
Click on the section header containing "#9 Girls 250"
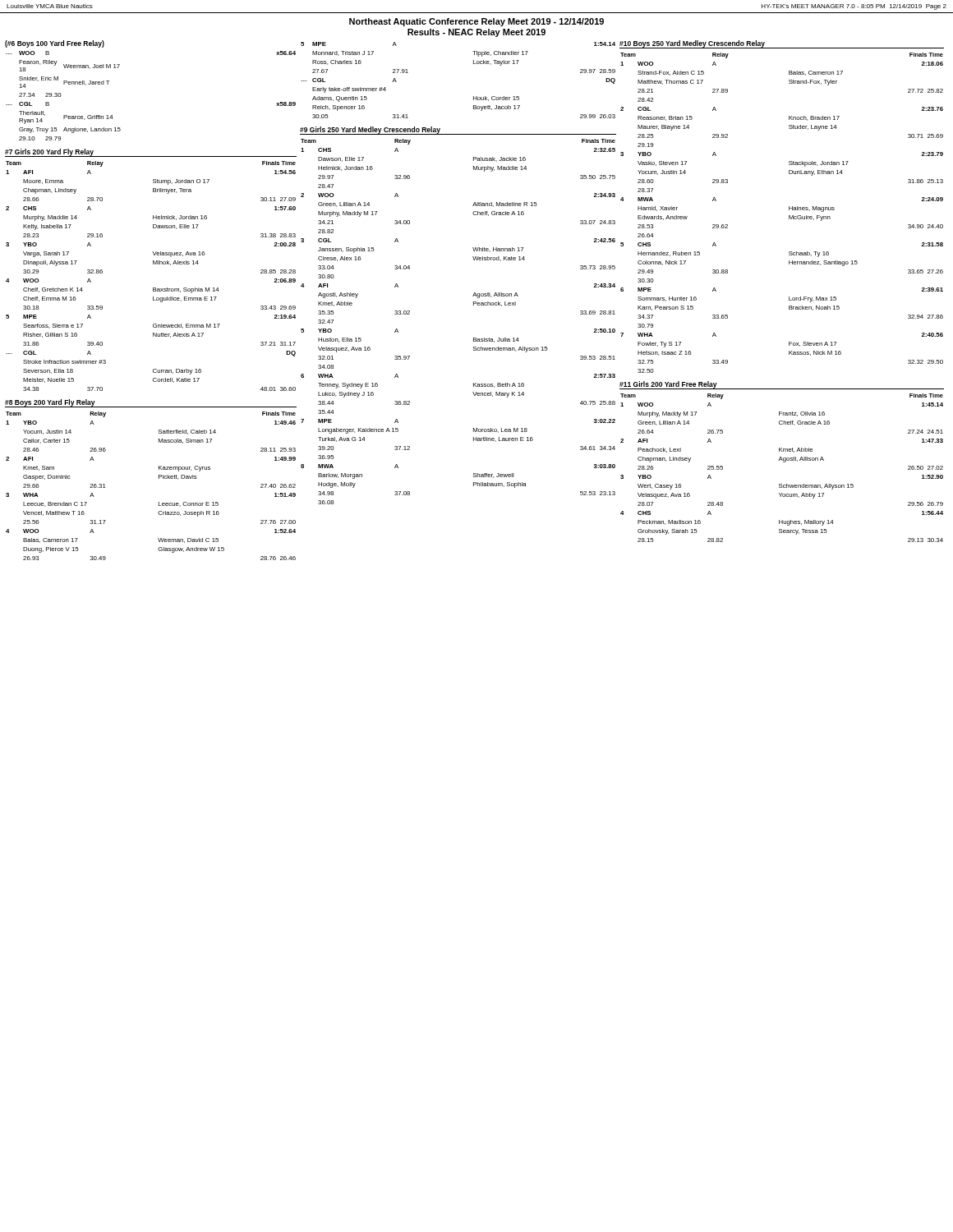tap(370, 130)
